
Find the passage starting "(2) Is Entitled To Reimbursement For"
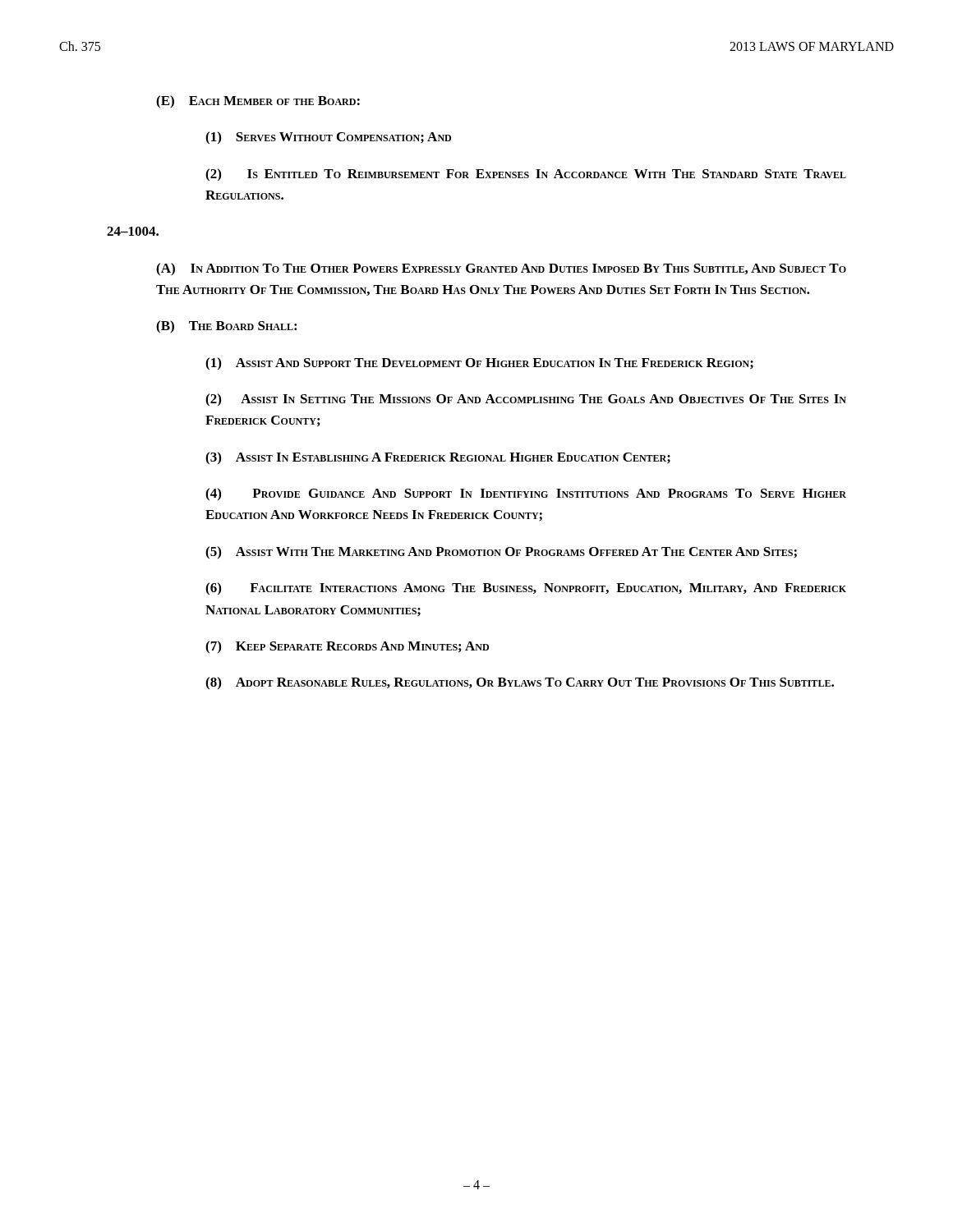(526, 184)
